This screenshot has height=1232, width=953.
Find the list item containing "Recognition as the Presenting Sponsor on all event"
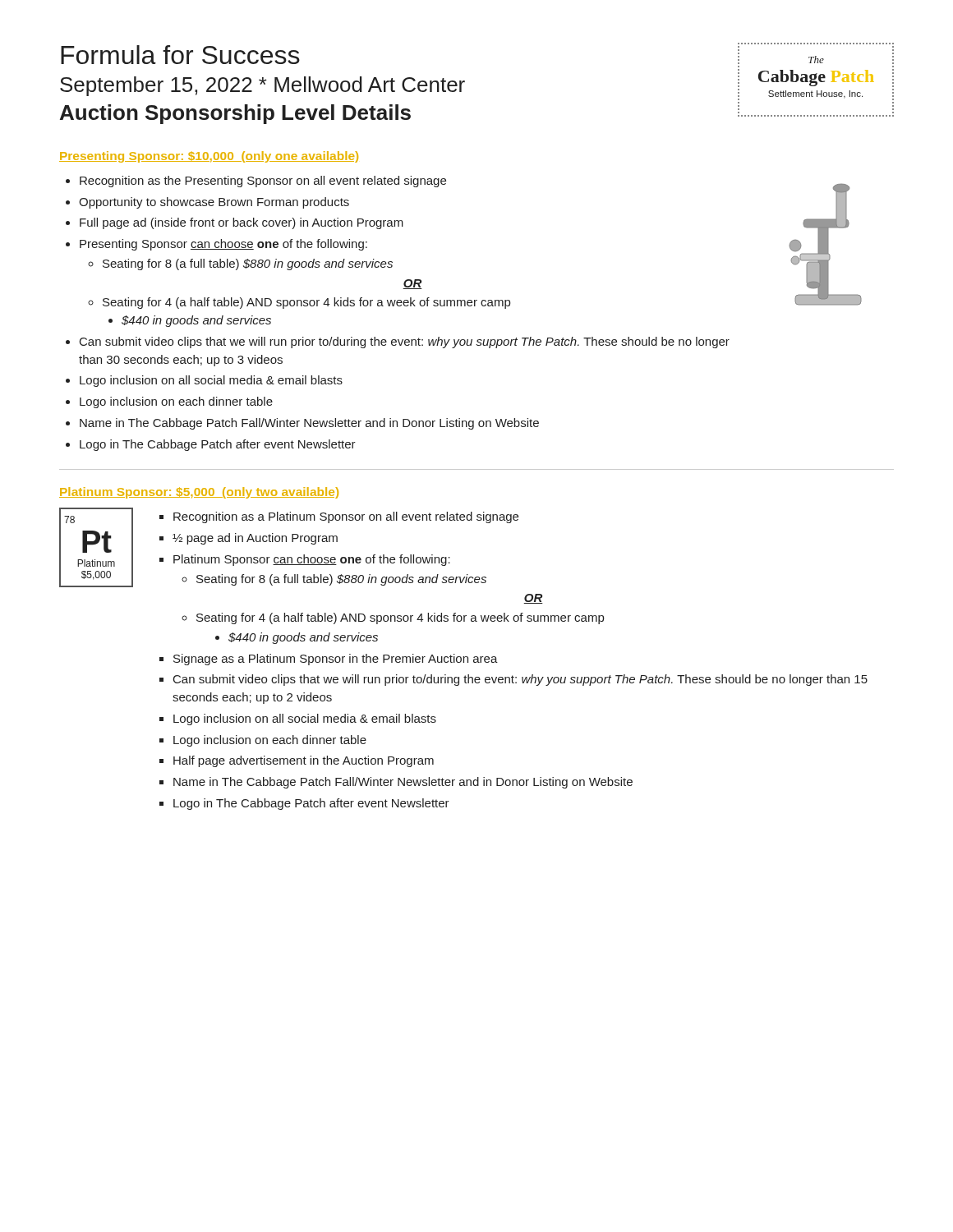click(412, 180)
